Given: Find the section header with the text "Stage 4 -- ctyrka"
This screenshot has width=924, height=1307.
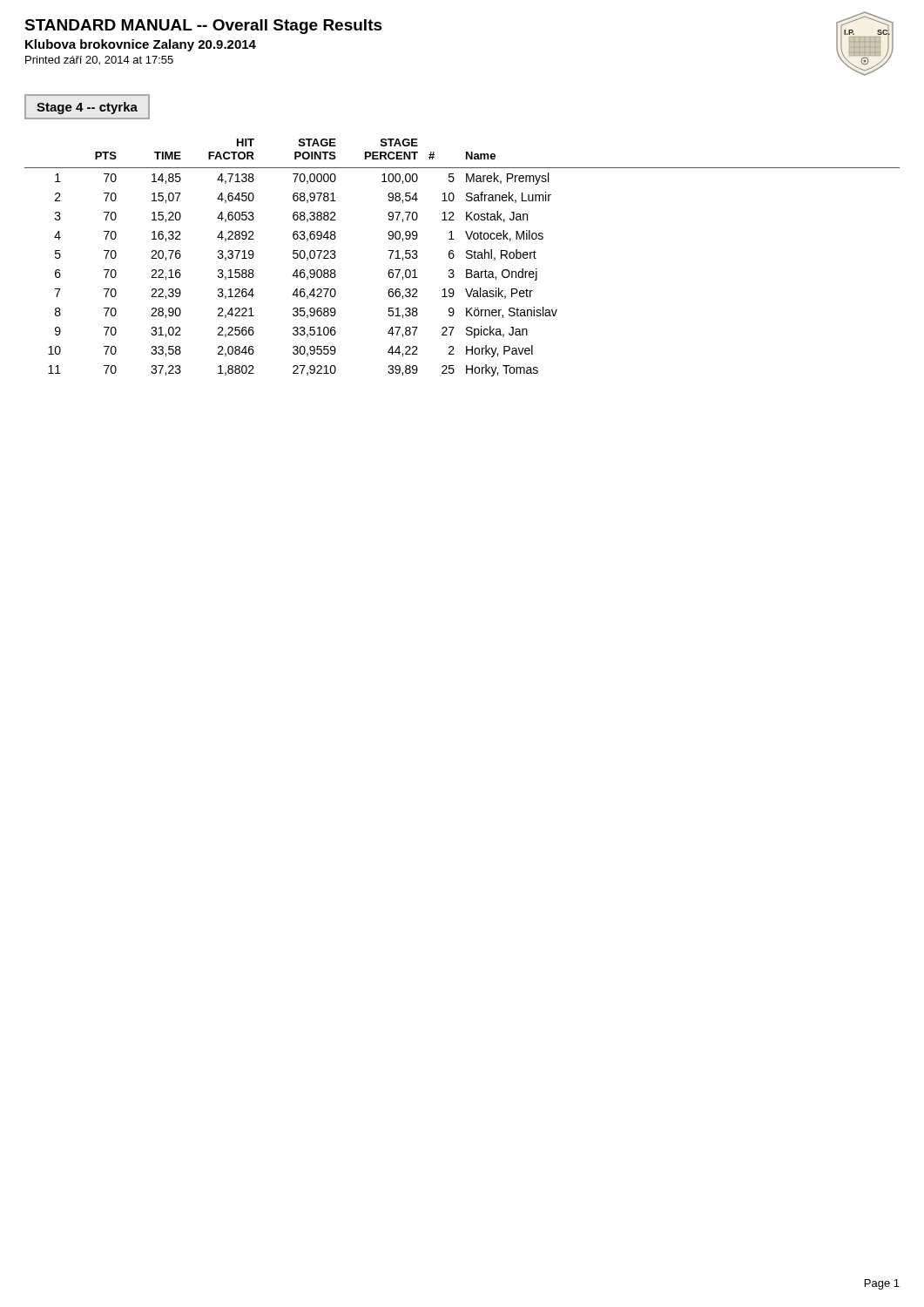Looking at the screenshot, I should click(87, 107).
